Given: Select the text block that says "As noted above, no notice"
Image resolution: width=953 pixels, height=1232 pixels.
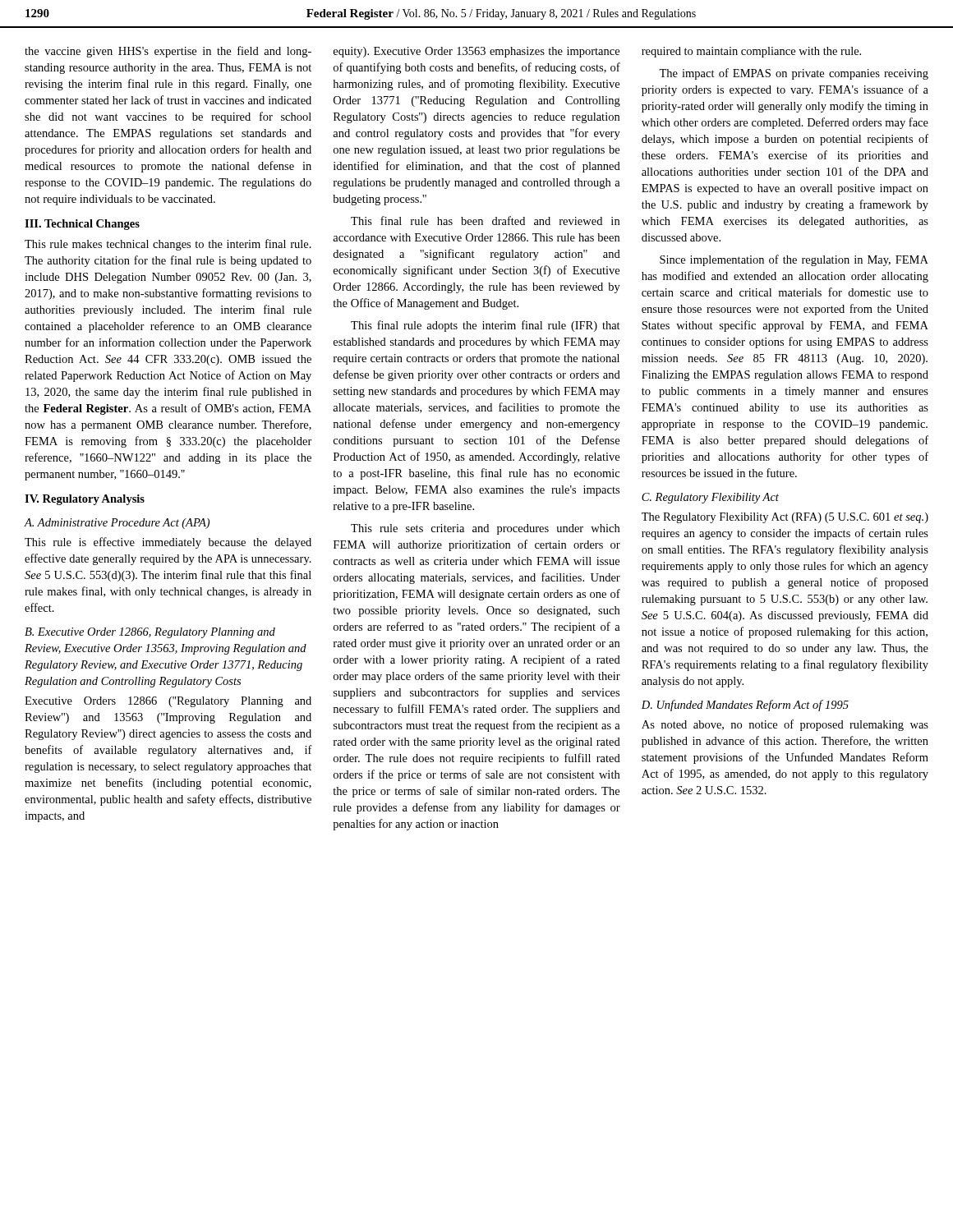Looking at the screenshot, I should [785, 757].
